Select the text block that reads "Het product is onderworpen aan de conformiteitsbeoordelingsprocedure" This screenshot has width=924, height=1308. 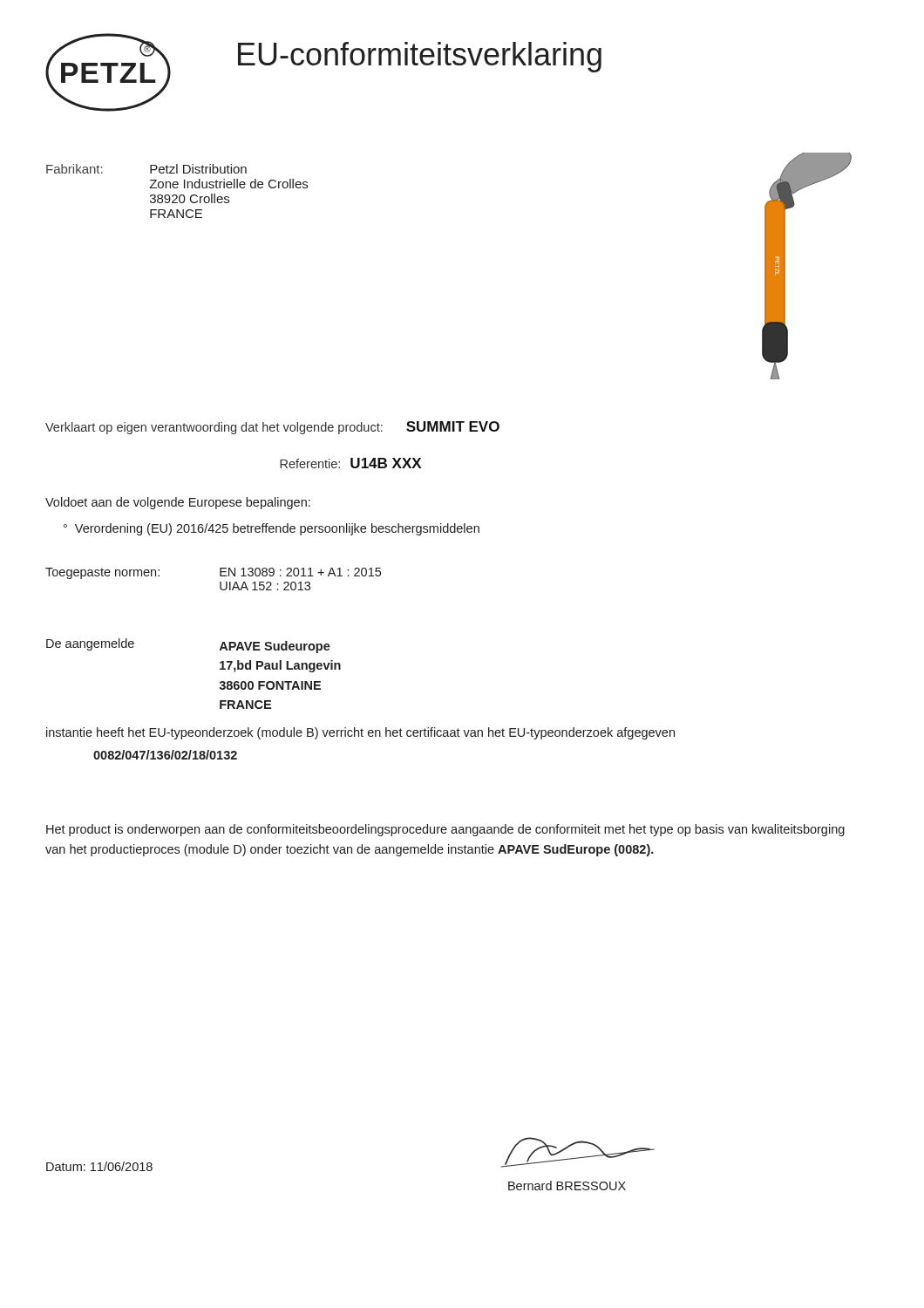(x=445, y=839)
